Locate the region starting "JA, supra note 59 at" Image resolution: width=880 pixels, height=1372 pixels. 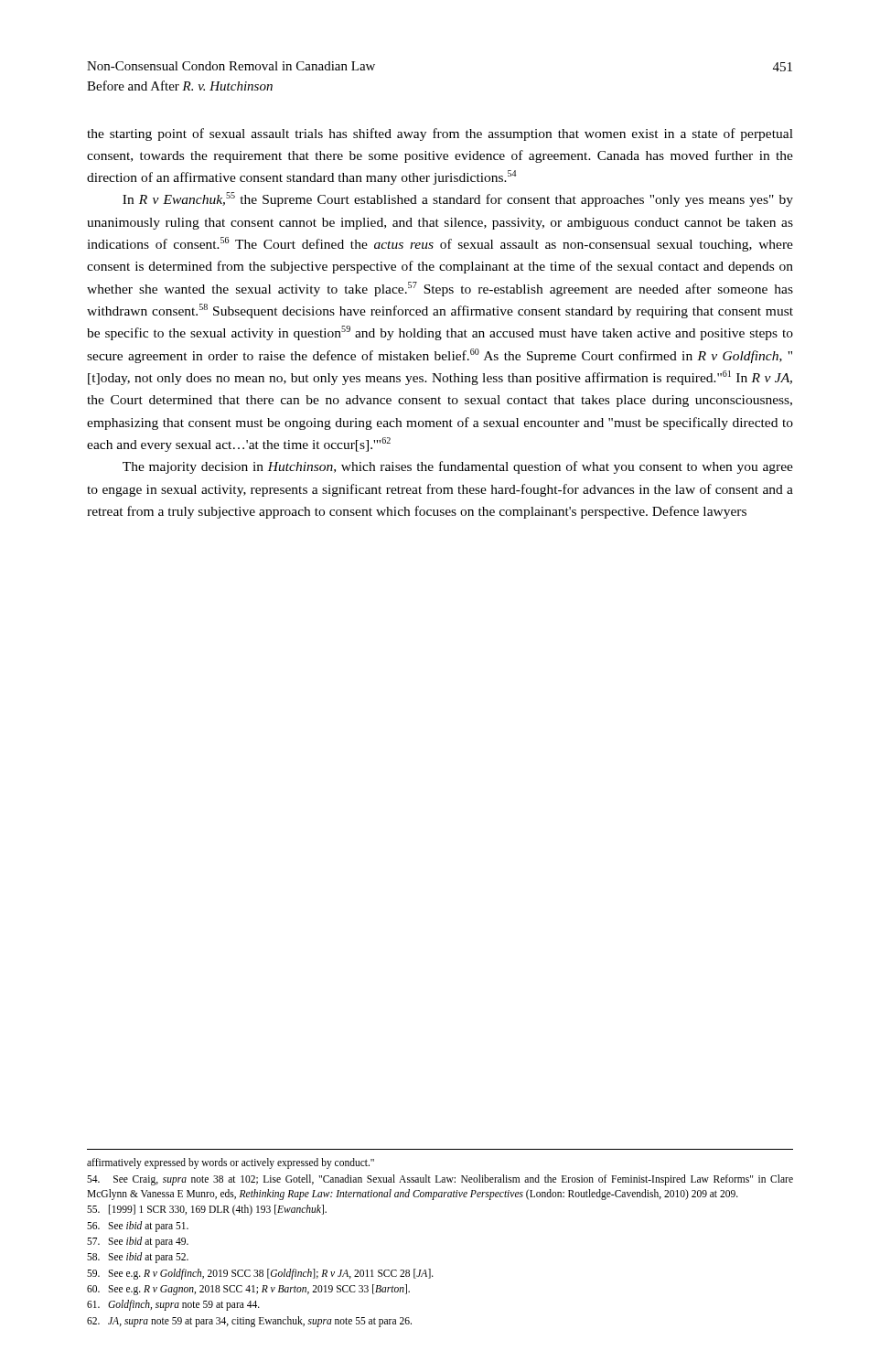(250, 1320)
